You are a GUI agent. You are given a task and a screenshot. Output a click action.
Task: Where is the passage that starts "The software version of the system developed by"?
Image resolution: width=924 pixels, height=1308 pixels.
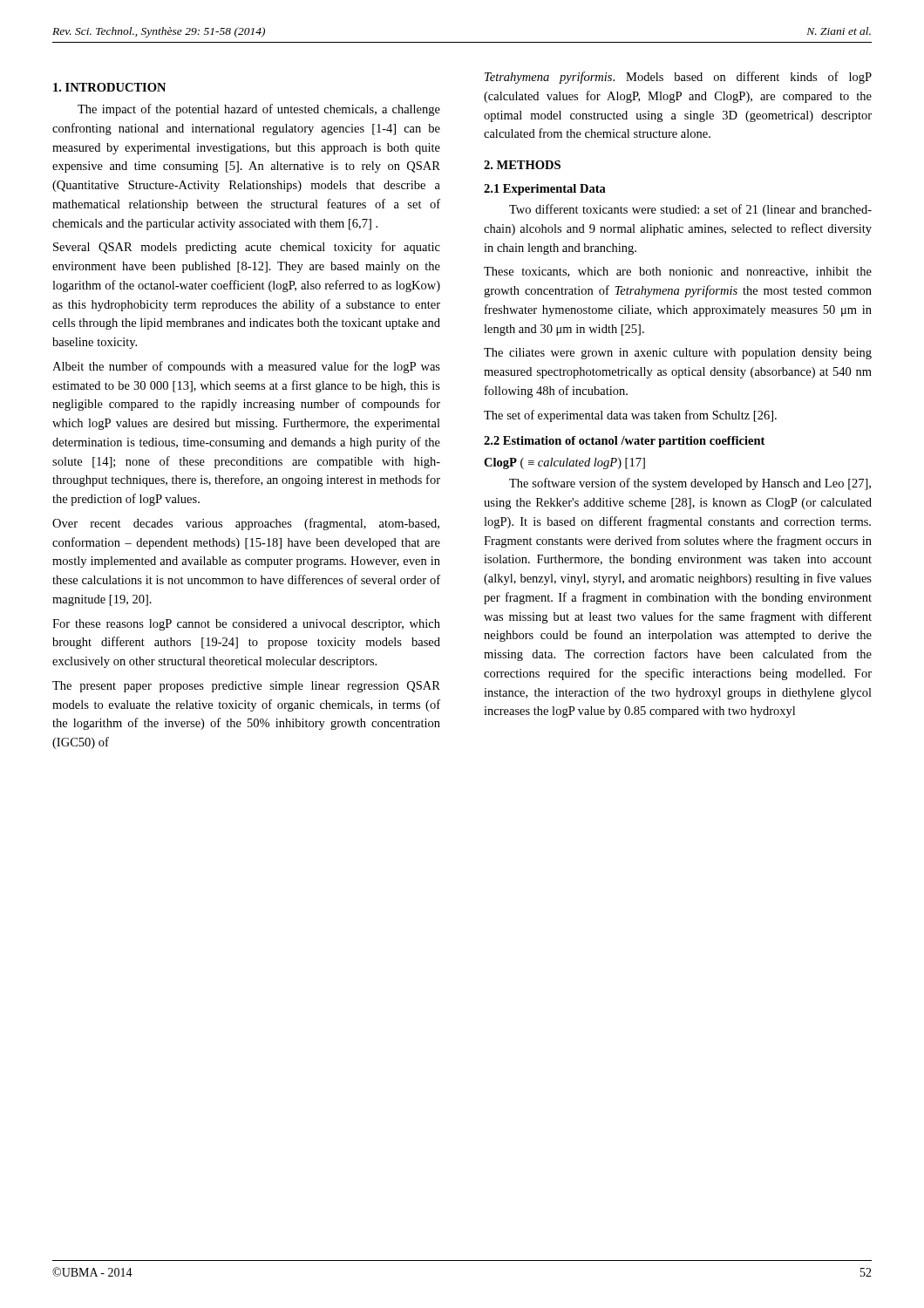[678, 598]
